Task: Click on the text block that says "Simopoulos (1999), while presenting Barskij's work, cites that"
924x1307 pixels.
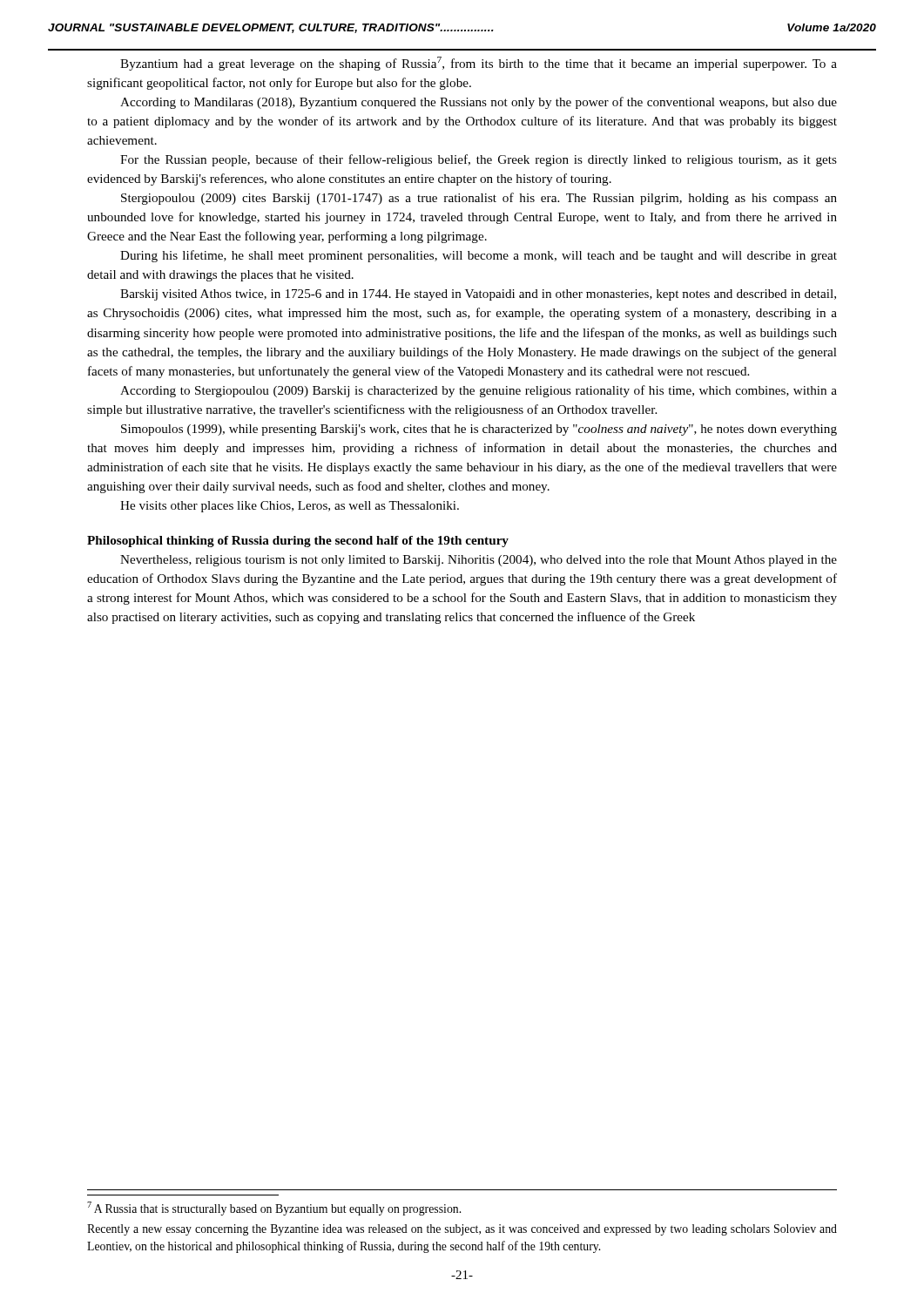Action: click(462, 457)
